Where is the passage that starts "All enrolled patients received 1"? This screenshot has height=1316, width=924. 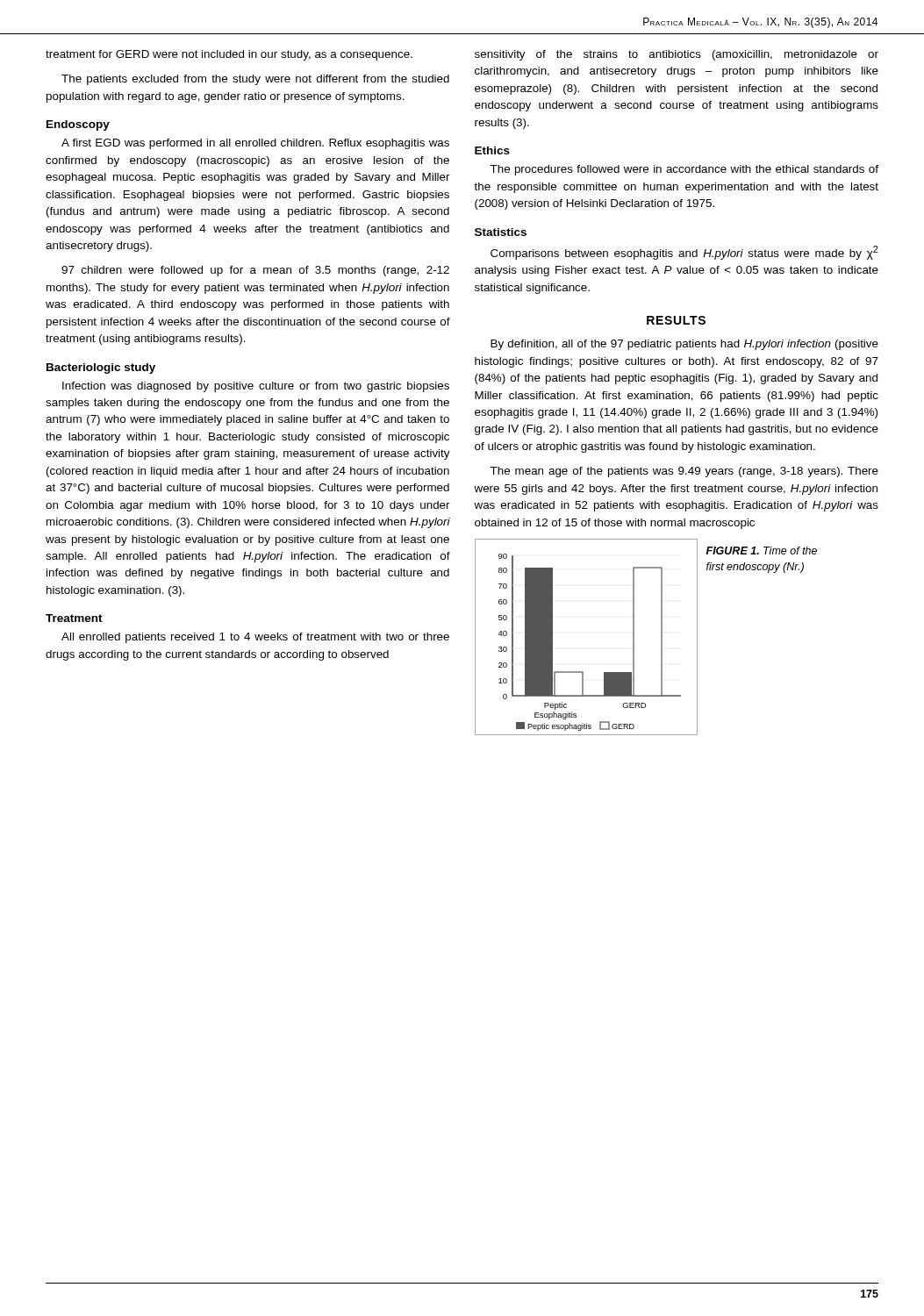click(x=248, y=645)
